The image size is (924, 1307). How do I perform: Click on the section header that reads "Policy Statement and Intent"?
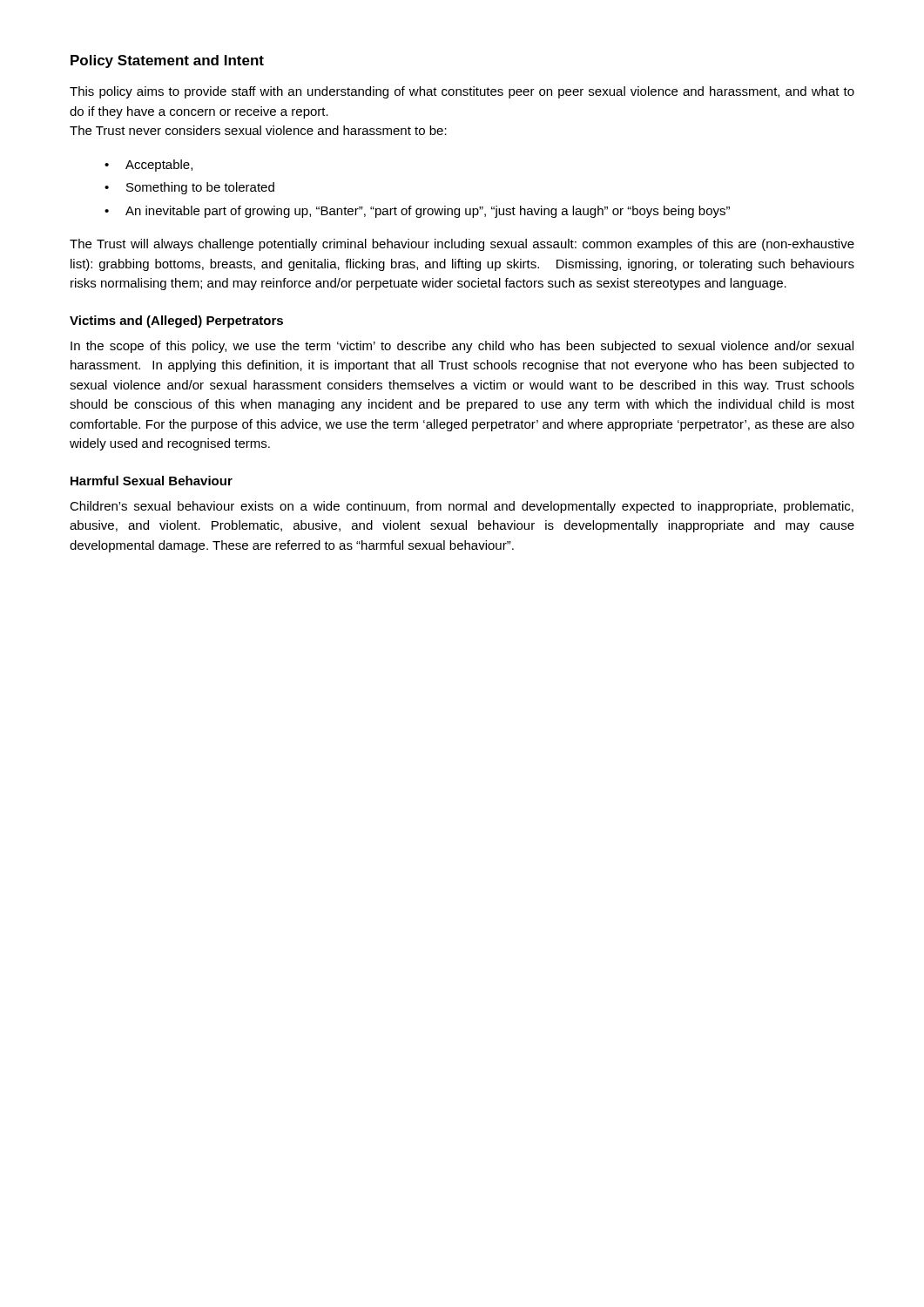pyautogui.click(x=167, y=61)
